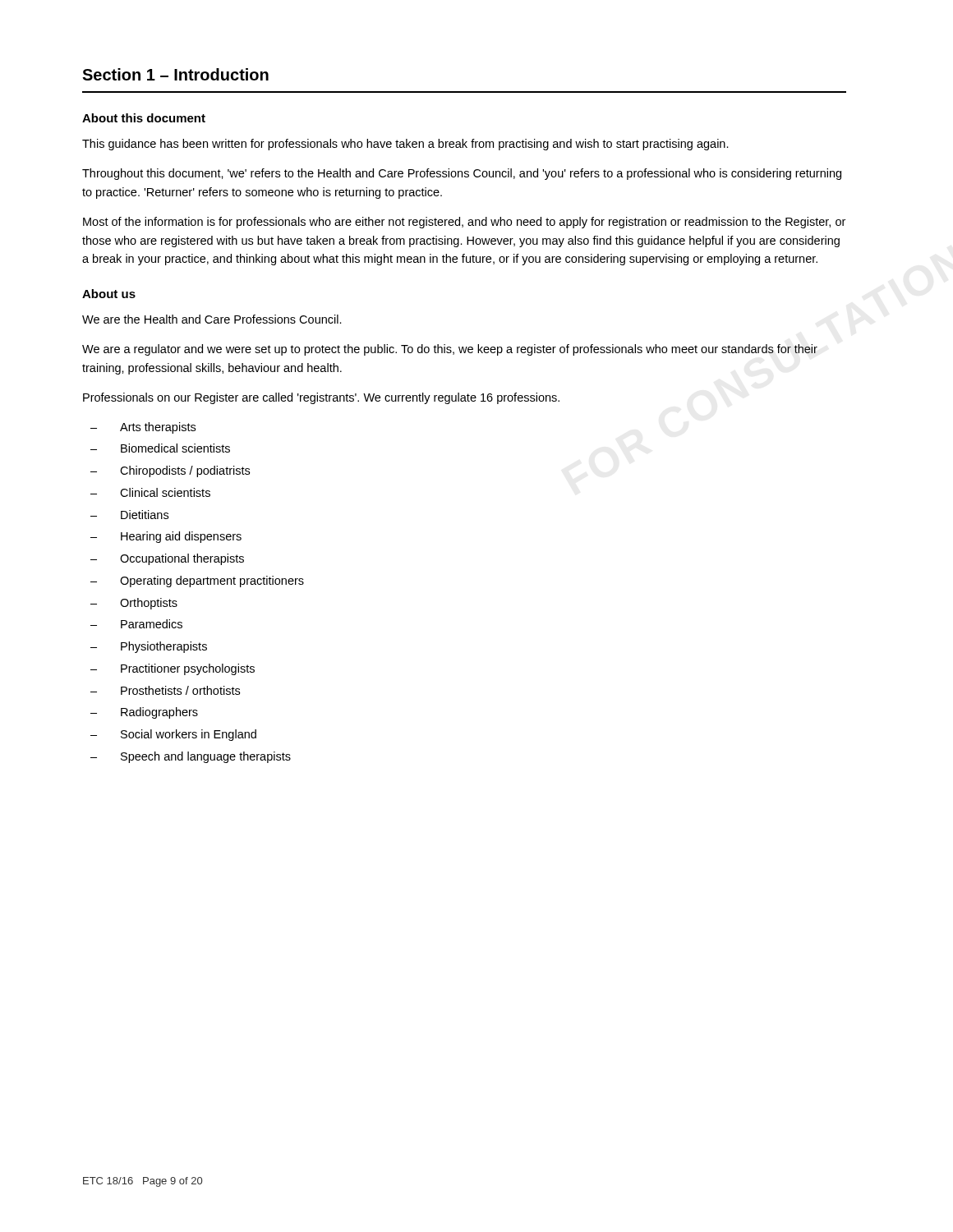Find the region starting "Section 1 – Introduction"
This screenshot has width=953, height=1232.
tap(176, 75)
